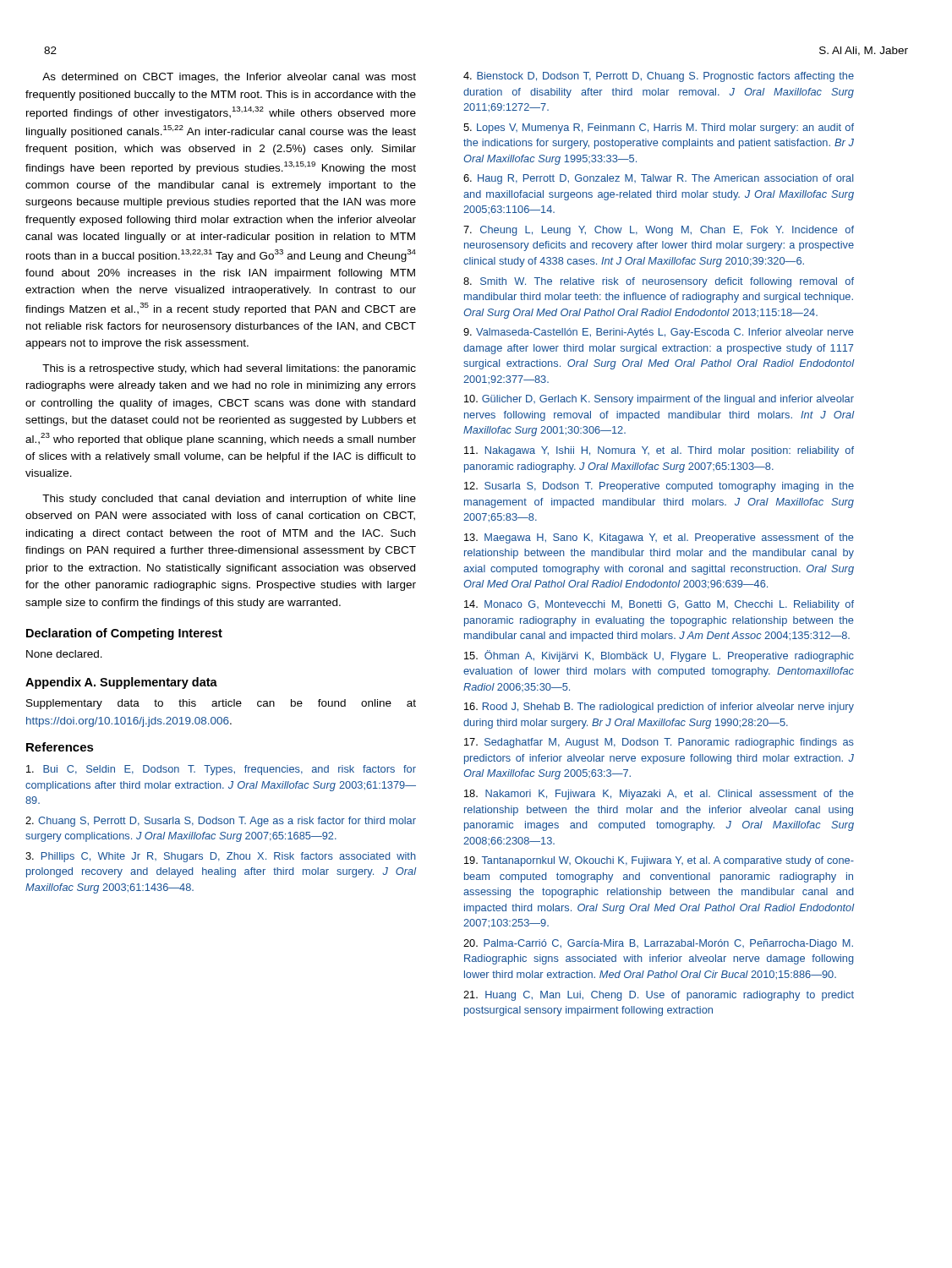
Task: Find the block on this page that starts "Bui C, Seldin E, Dodson T."
Action: pyautogui.click(x=221, y=785)
